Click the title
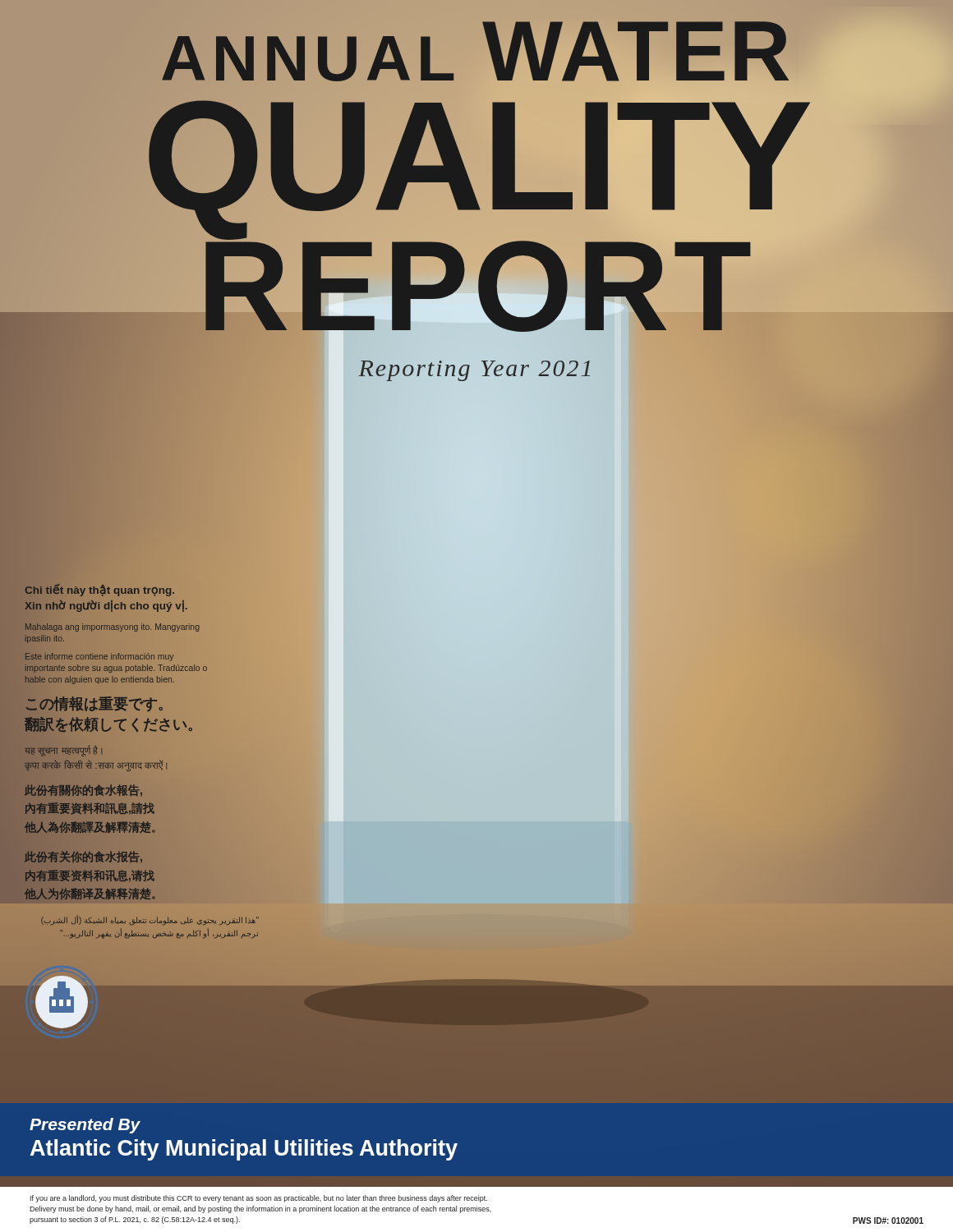Viewport: 953px width, 1232px height. [476, 195]
